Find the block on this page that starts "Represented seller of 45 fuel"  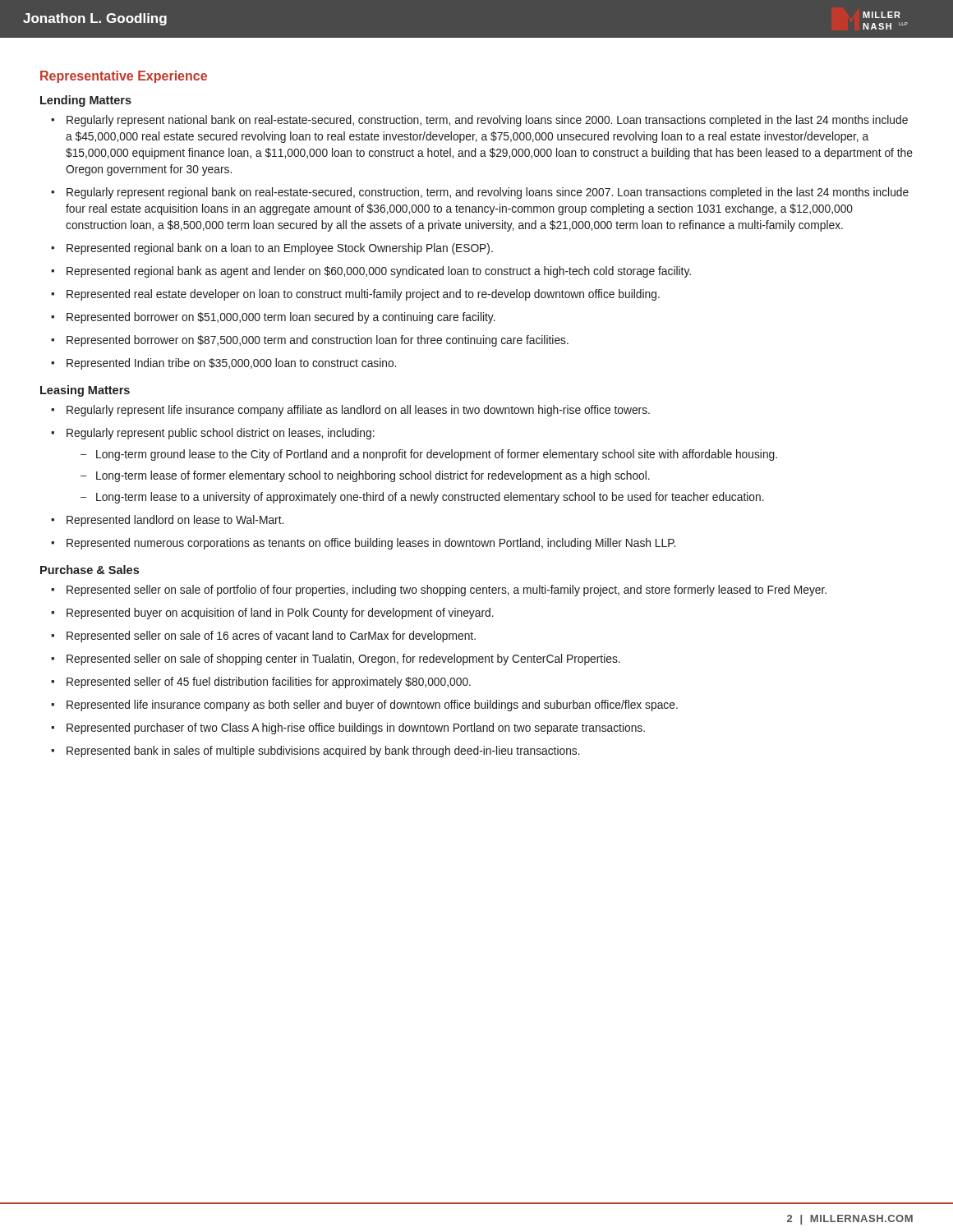[x=269, y=682]
